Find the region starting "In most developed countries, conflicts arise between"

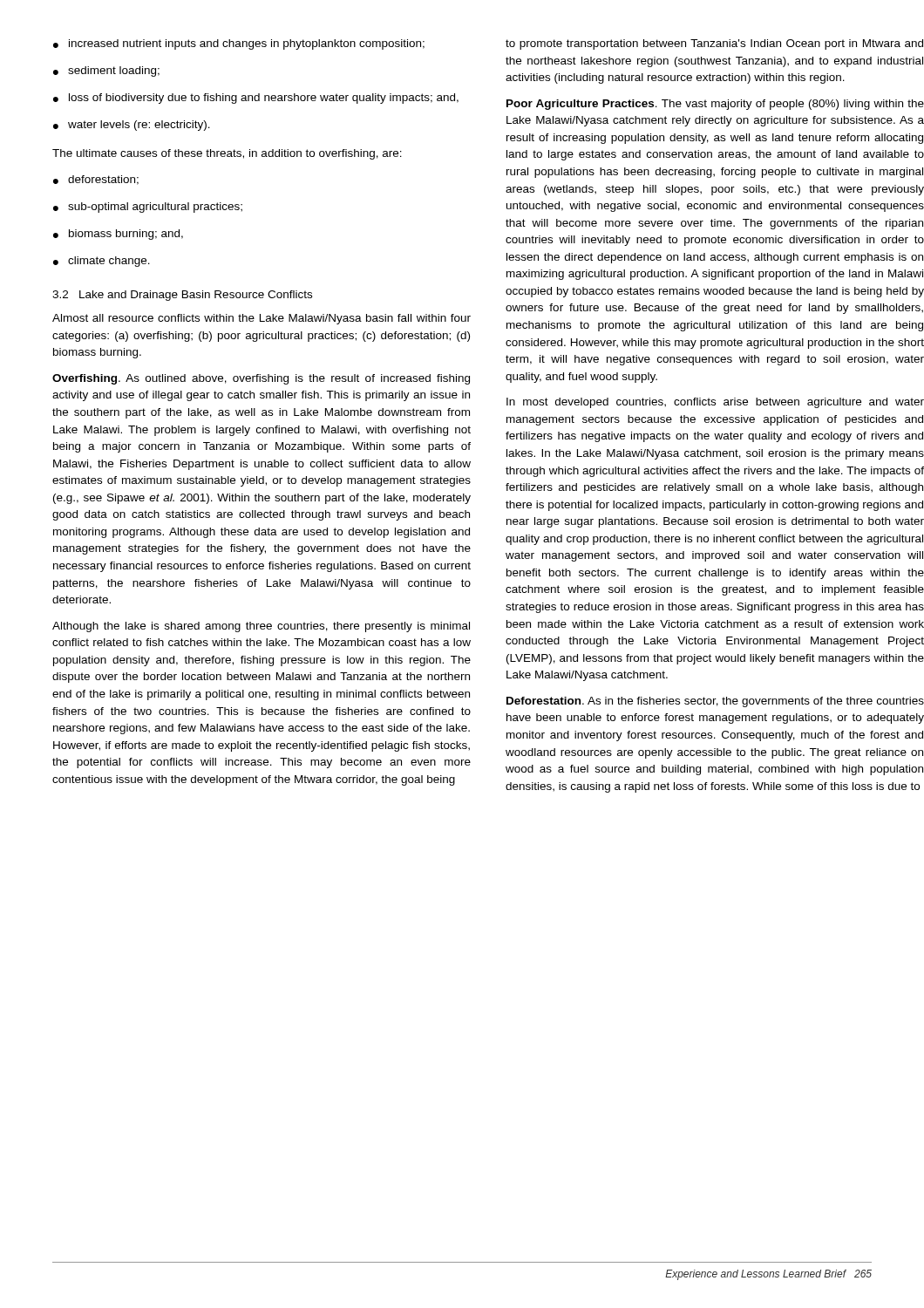click(x=715, y=538)
